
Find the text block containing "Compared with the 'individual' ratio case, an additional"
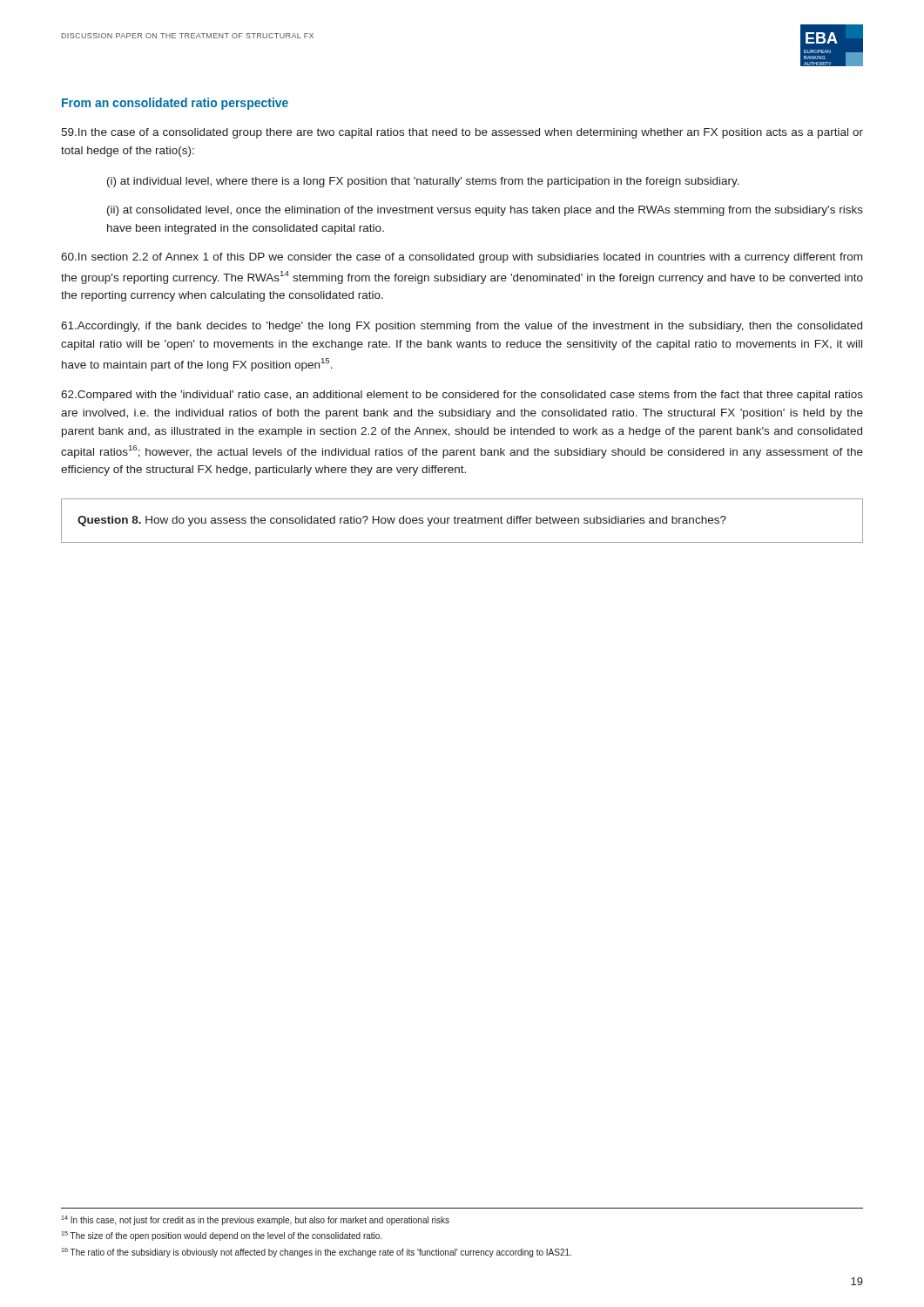coord(462,432)
